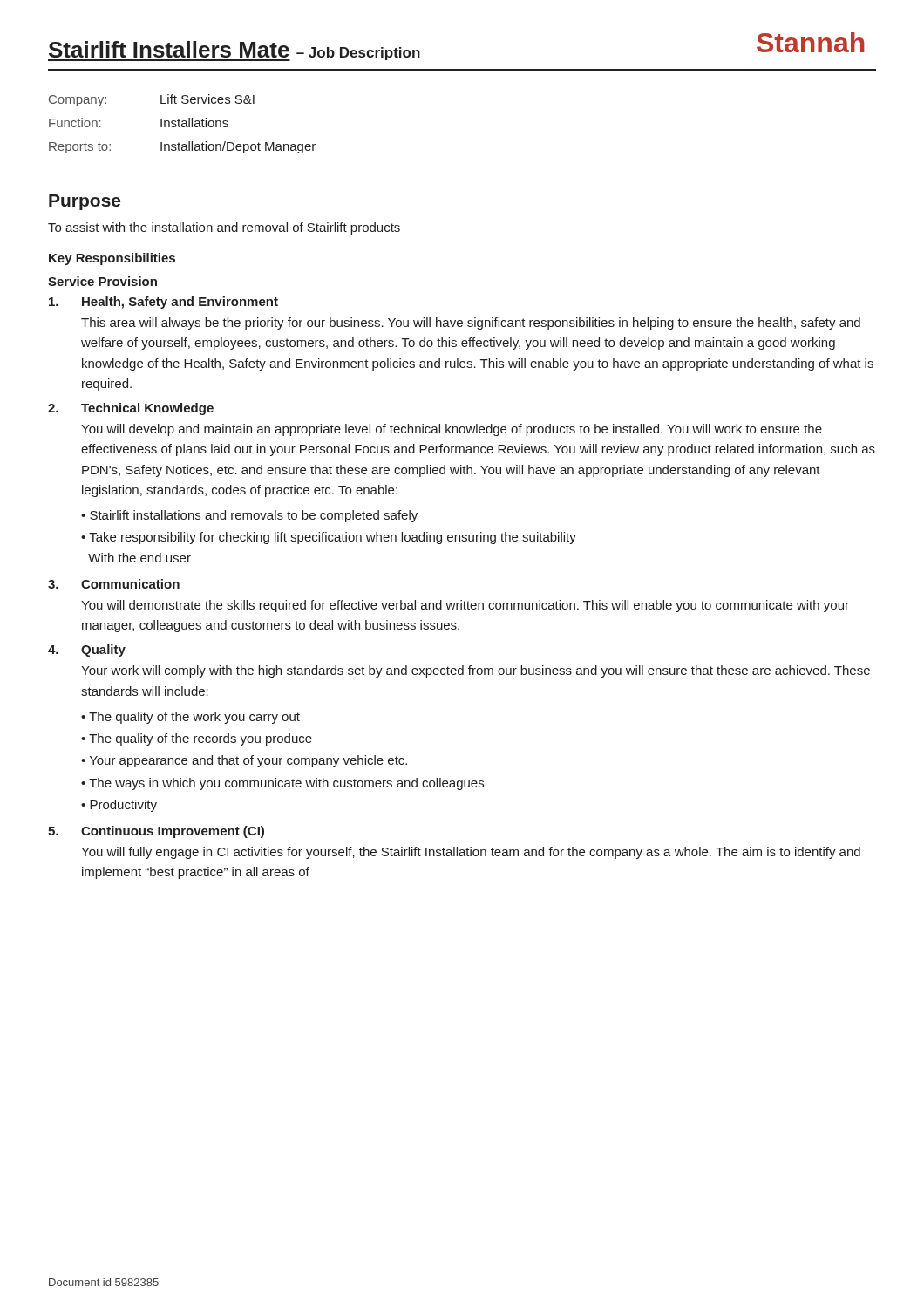Locate the region starting "To assist with the installation and removal of"
This screenshot has height=1308, width=924.
pyautogui.click(x=224, y=227)
